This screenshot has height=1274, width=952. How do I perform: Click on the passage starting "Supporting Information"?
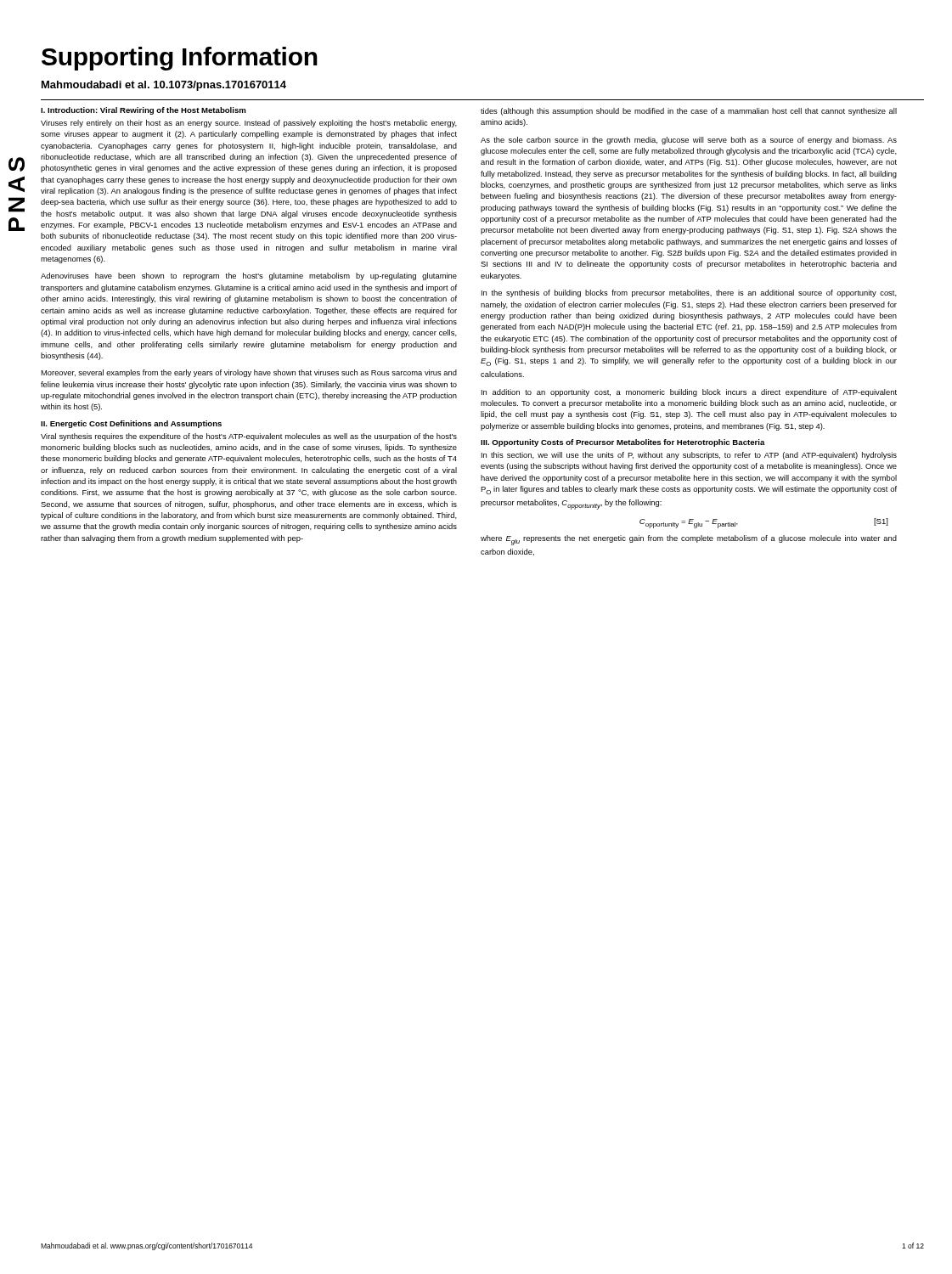coord(180,59)
